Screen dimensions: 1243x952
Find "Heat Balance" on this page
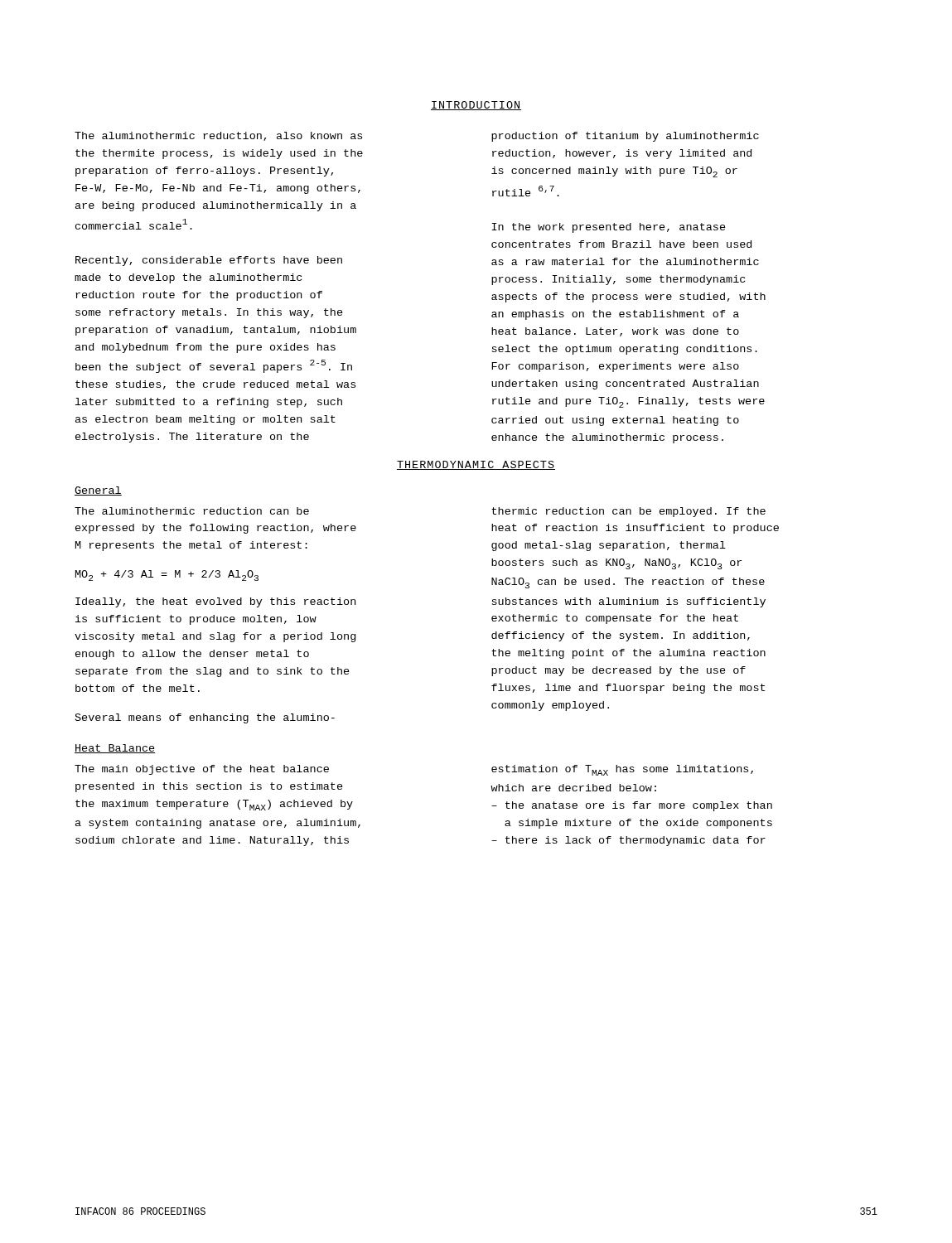point(115,749)
